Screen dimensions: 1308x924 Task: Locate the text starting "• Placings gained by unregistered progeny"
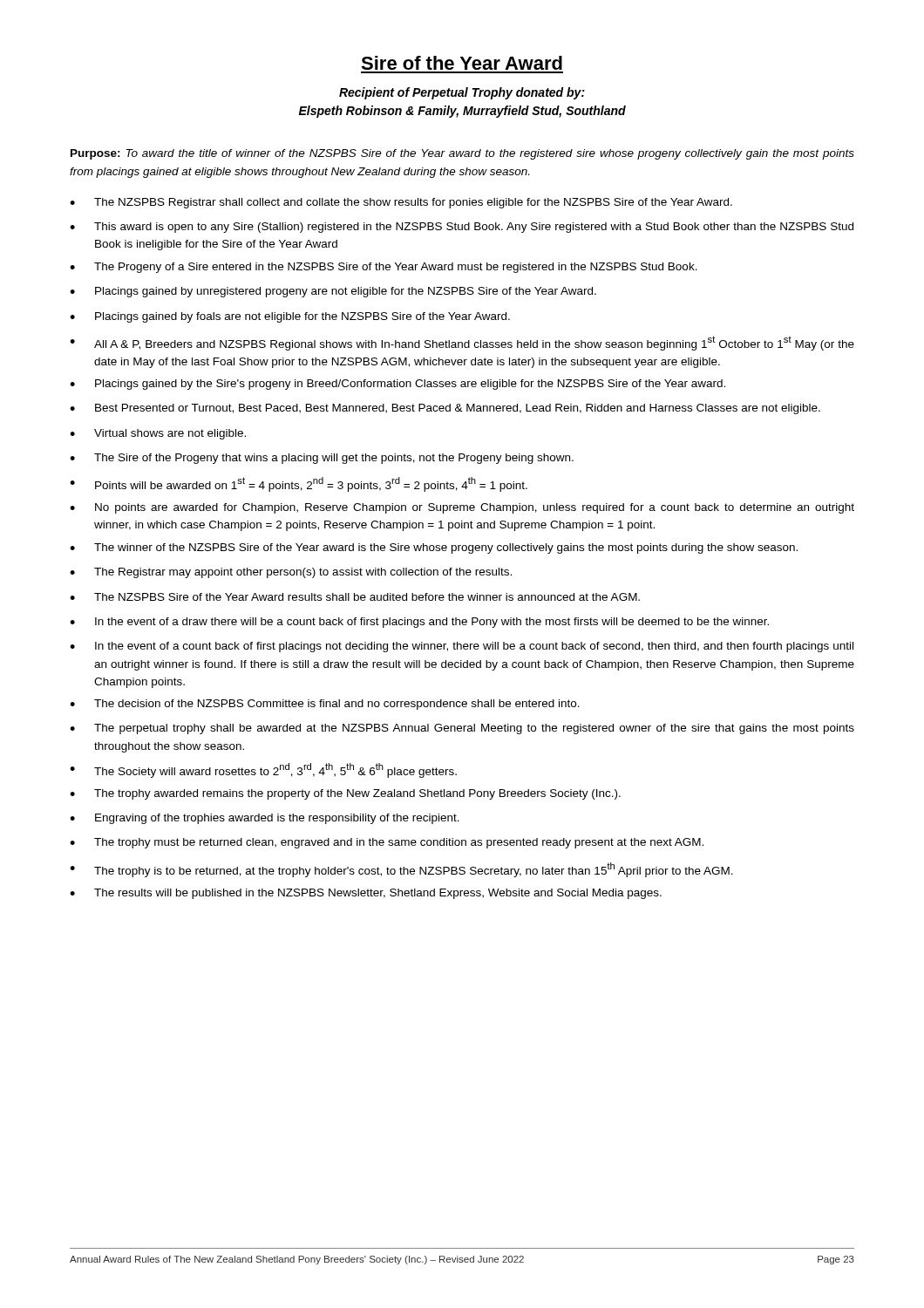coord(462,293)
